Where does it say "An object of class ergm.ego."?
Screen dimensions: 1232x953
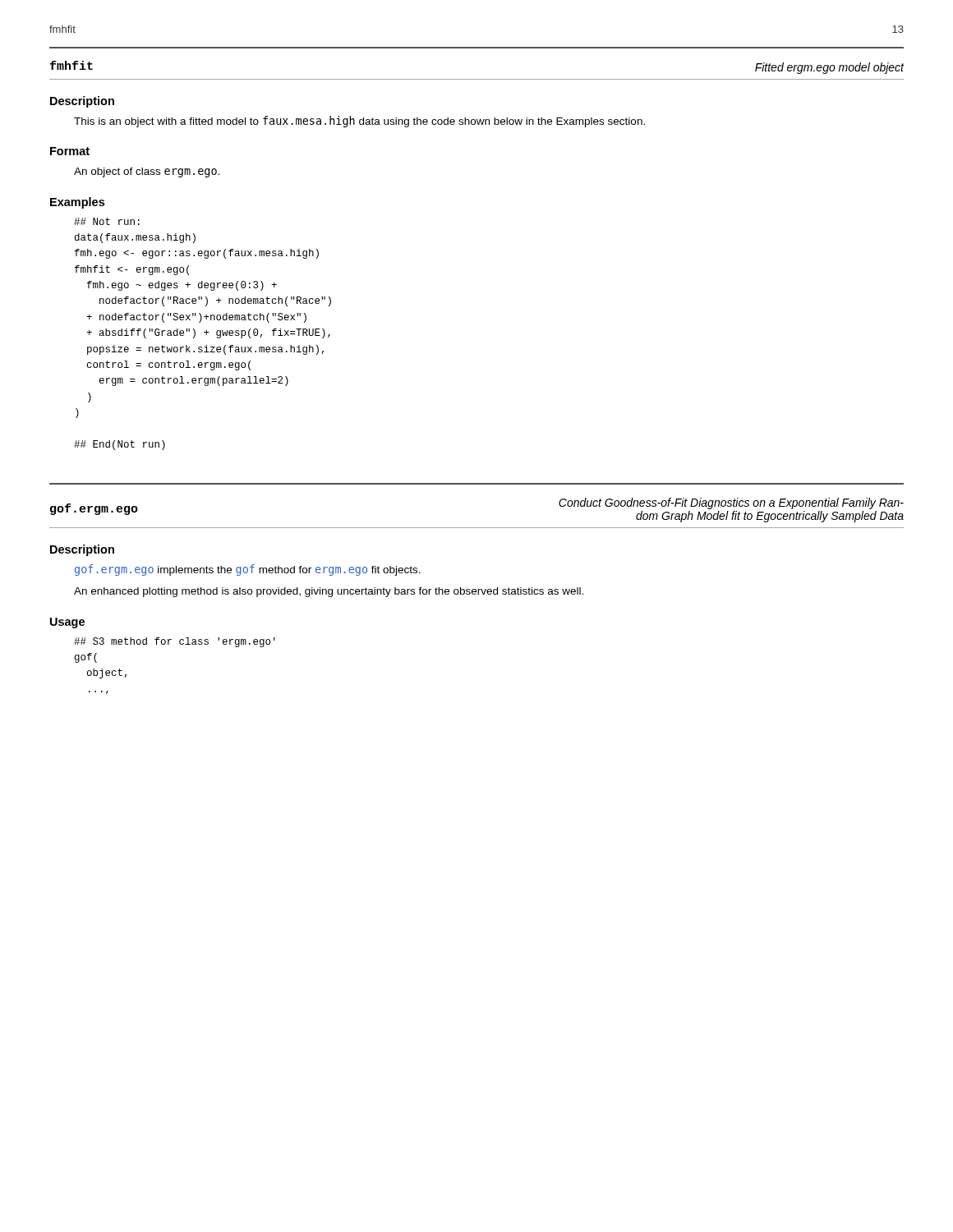(x=147, y=171)
